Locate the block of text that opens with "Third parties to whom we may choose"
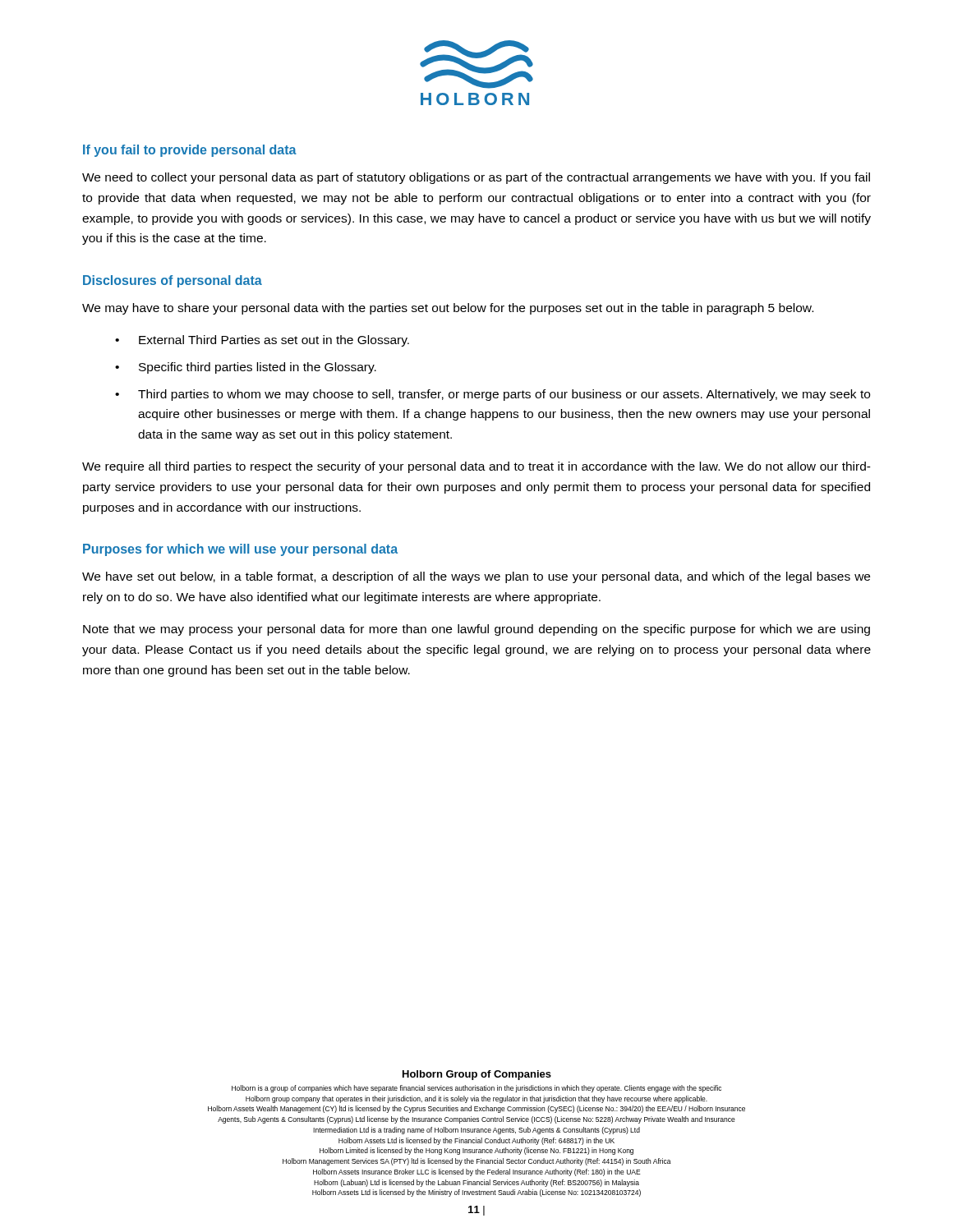 493,415
